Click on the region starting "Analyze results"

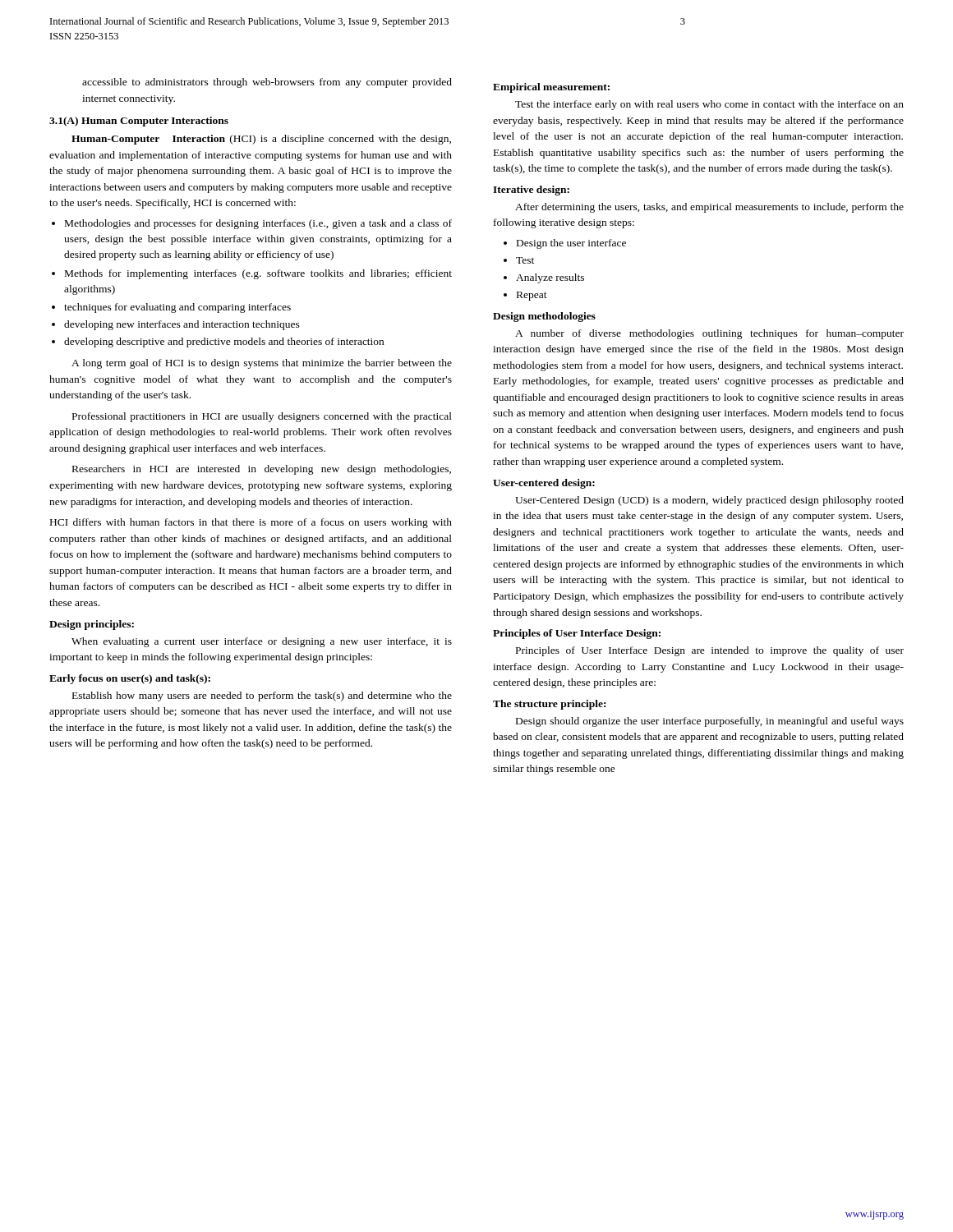(550, 277)
